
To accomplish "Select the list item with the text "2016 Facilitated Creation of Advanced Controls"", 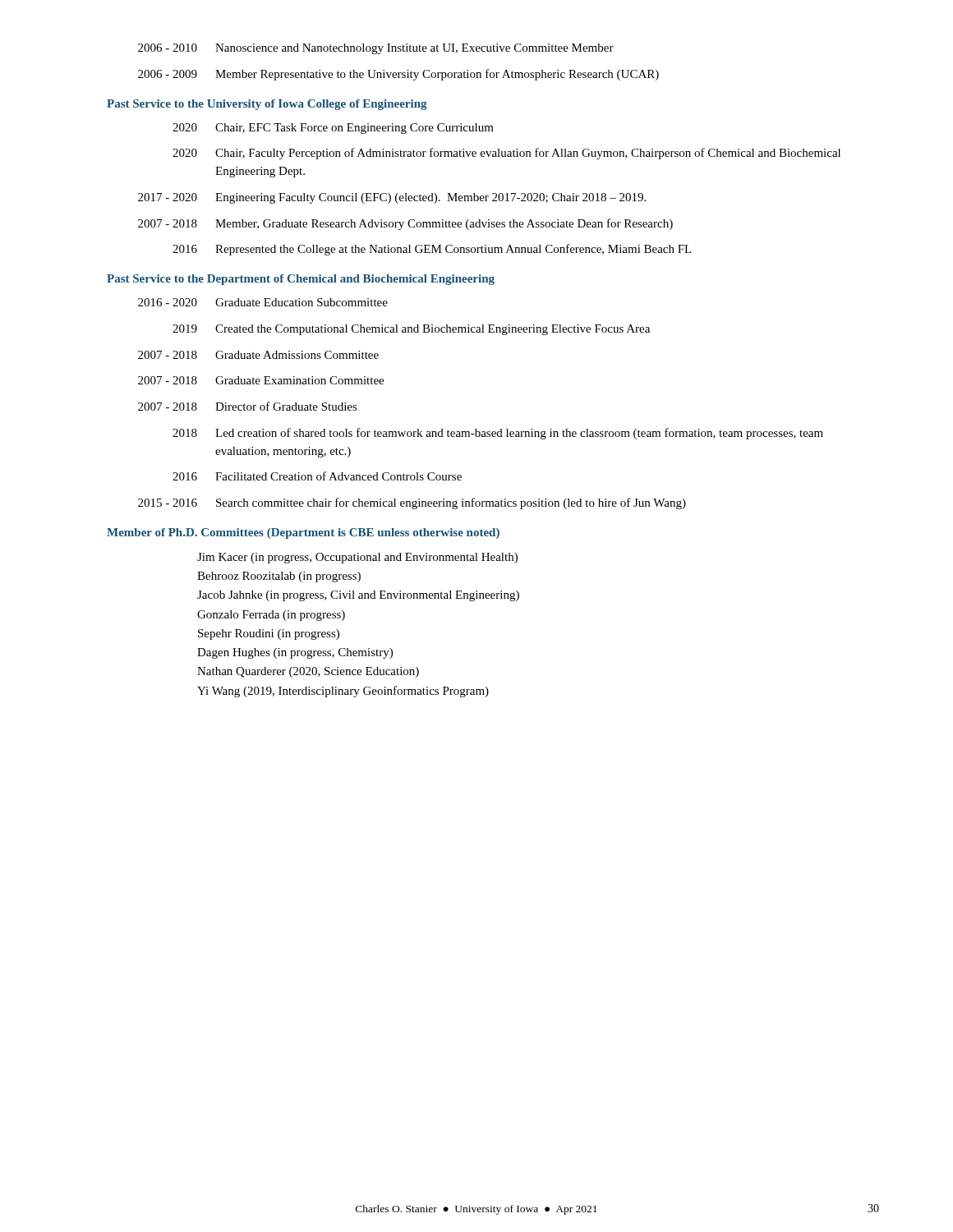I will point(317,476).
